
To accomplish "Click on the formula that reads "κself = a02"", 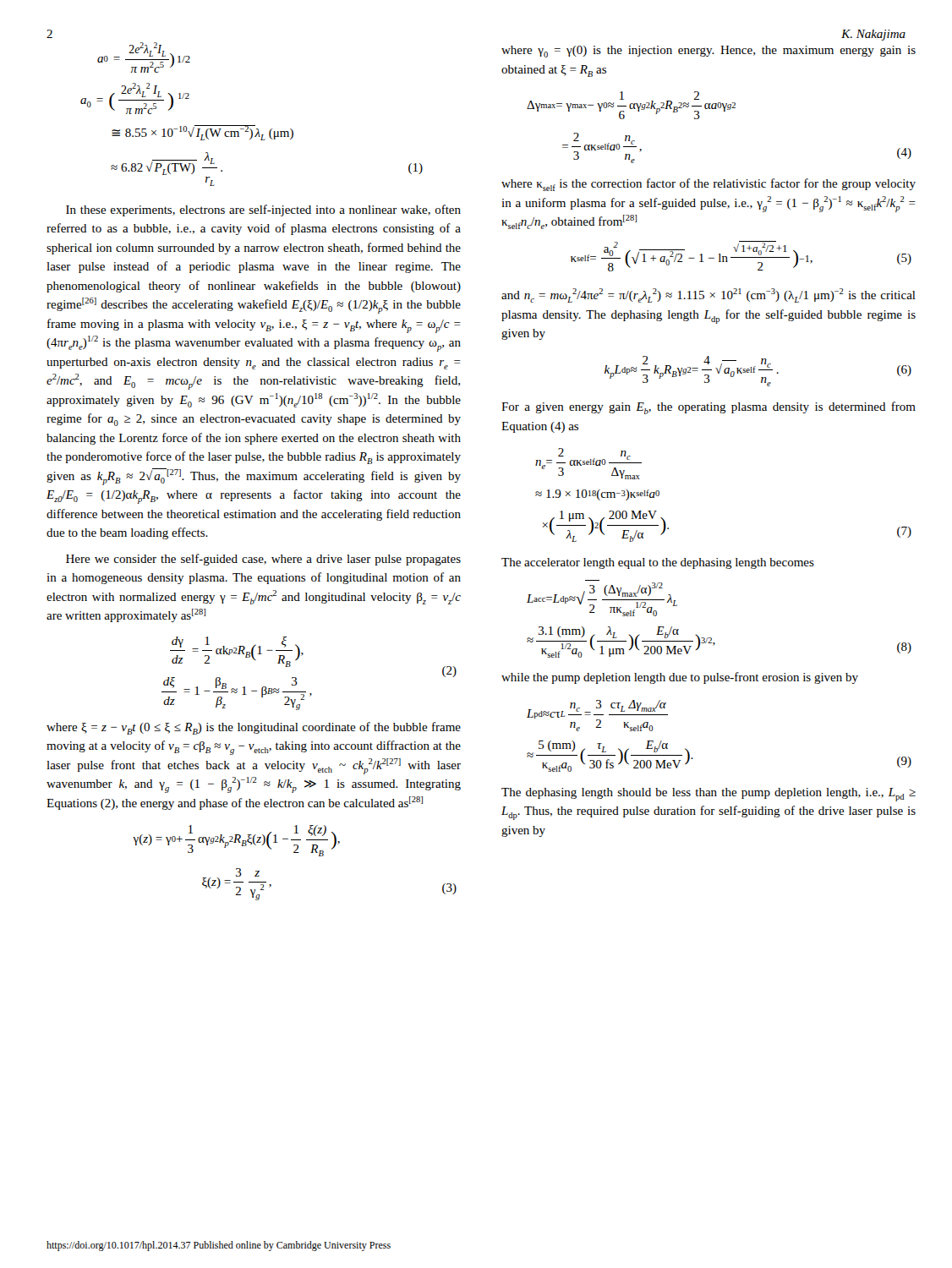I will point(706,258).
